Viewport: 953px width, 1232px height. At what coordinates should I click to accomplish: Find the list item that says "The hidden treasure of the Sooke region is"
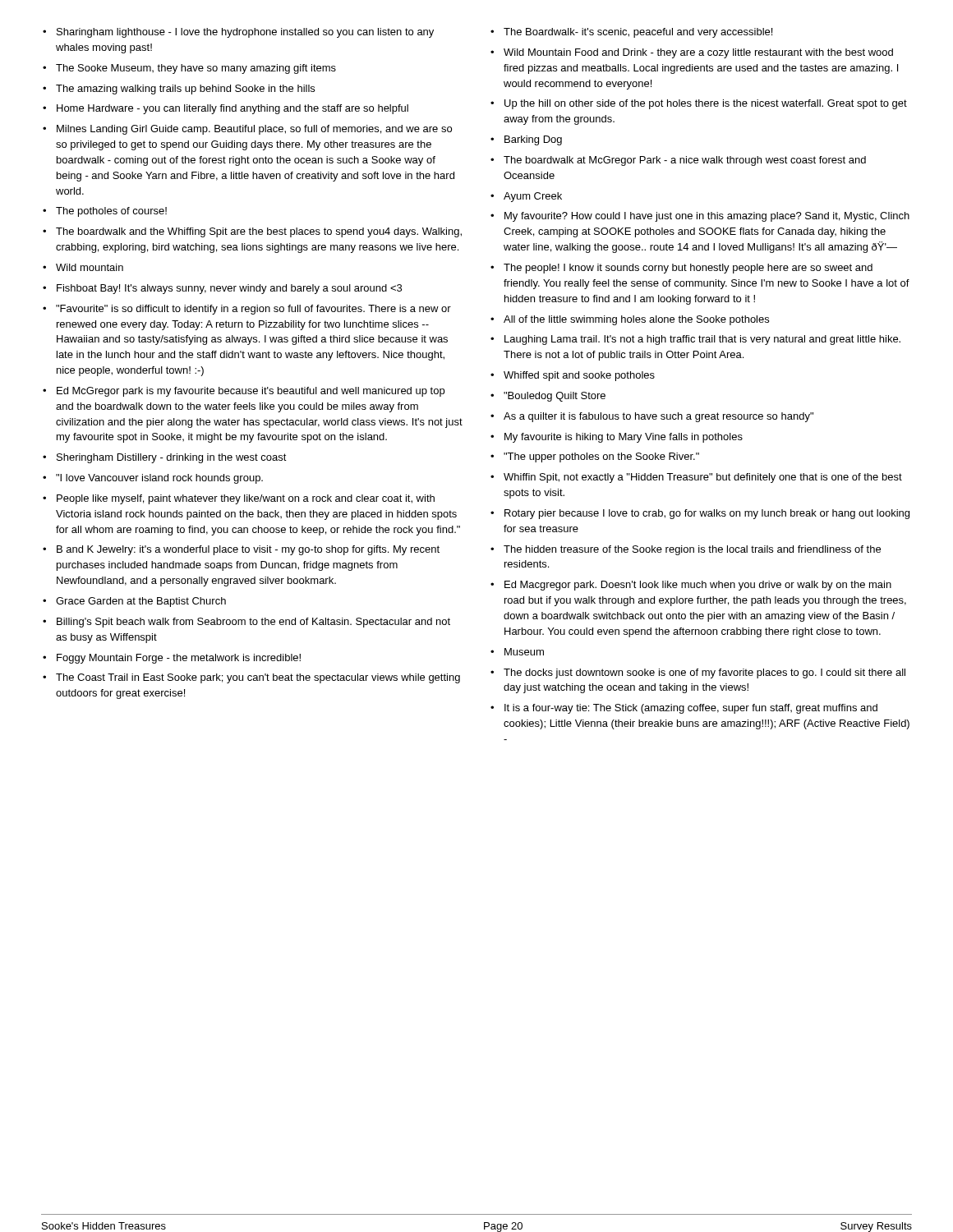coord(692,556)
